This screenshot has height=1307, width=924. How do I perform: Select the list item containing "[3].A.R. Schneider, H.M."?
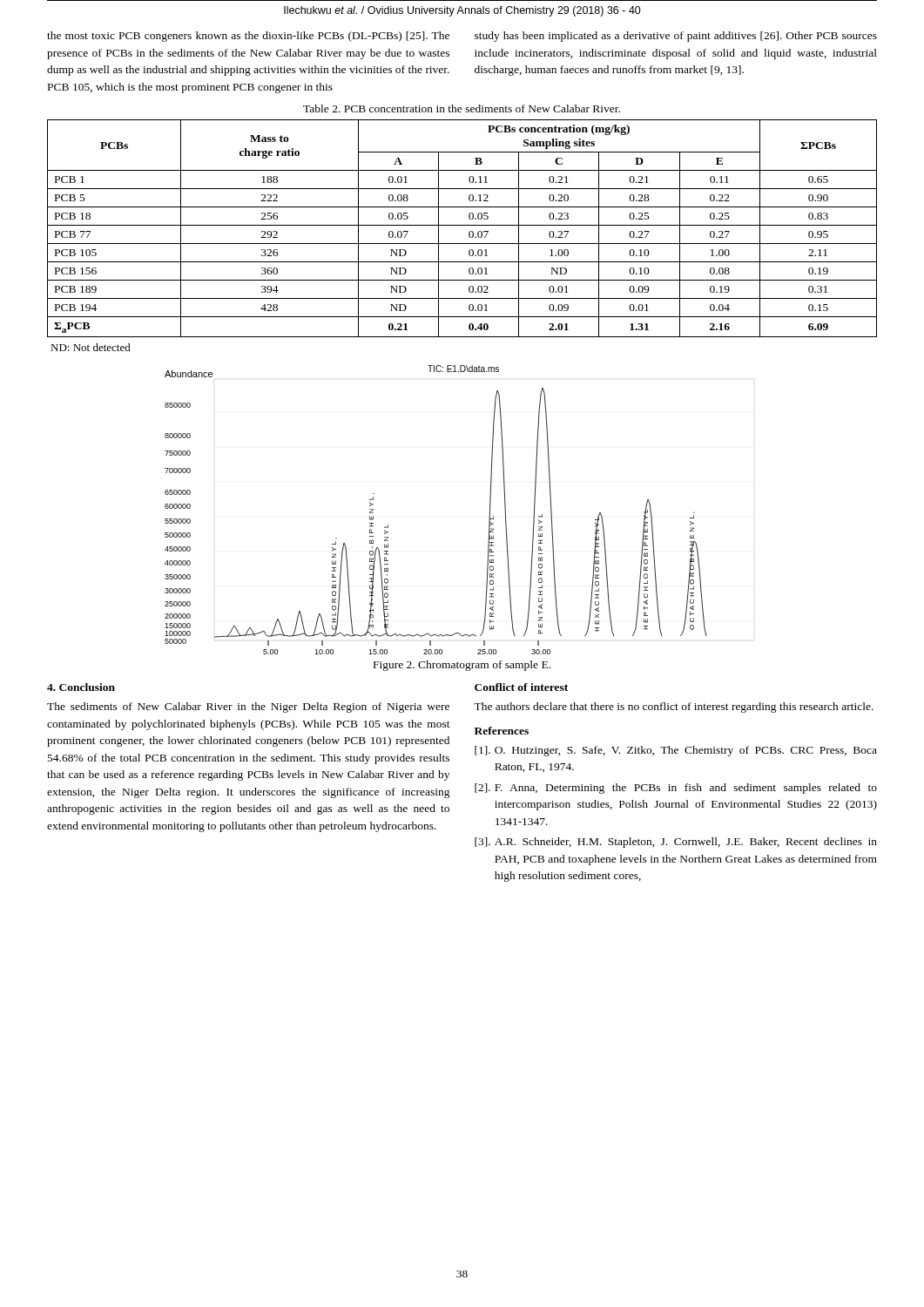click(x=676, y=859)
